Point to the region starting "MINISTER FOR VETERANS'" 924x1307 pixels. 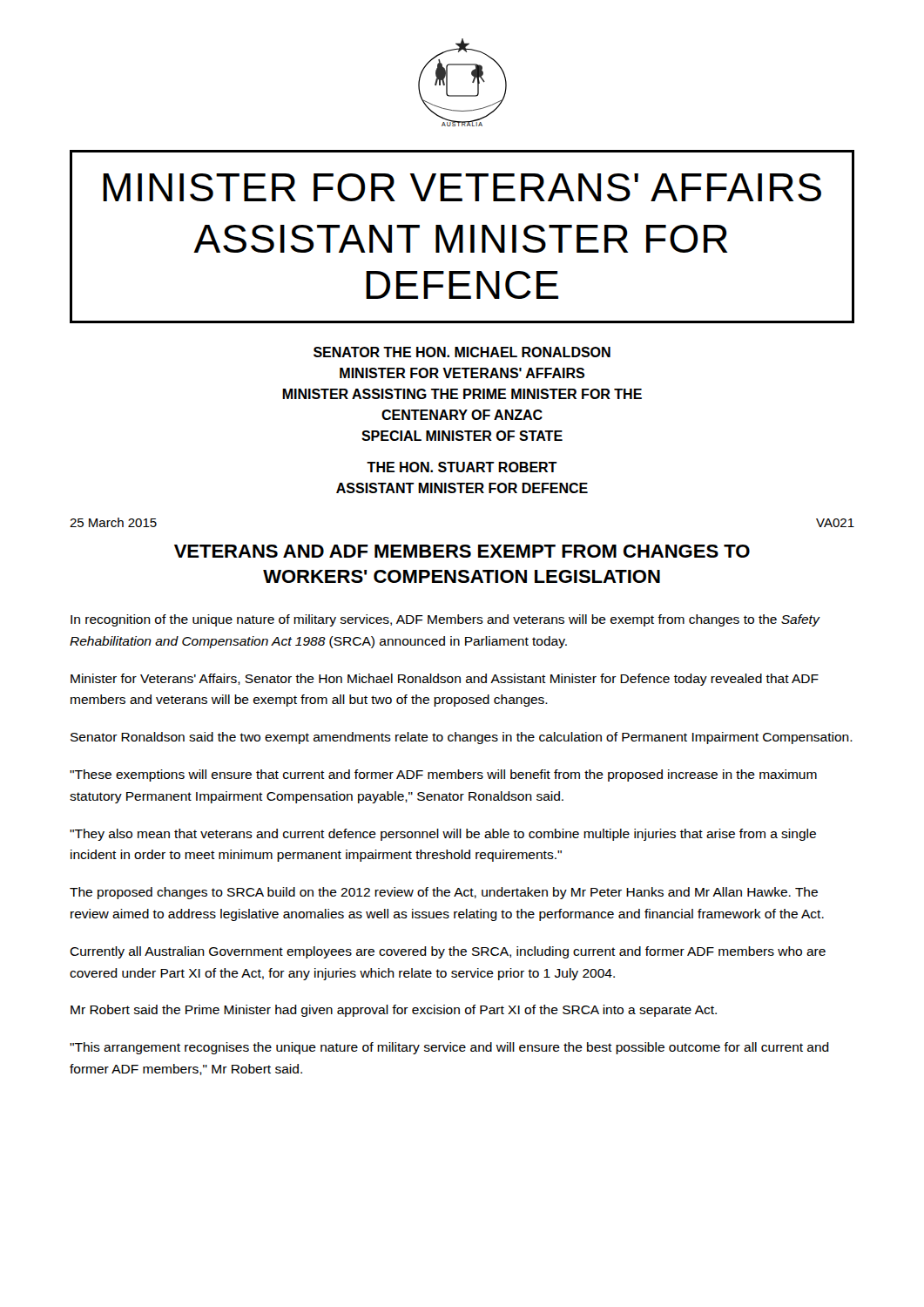tap(462, 236)
